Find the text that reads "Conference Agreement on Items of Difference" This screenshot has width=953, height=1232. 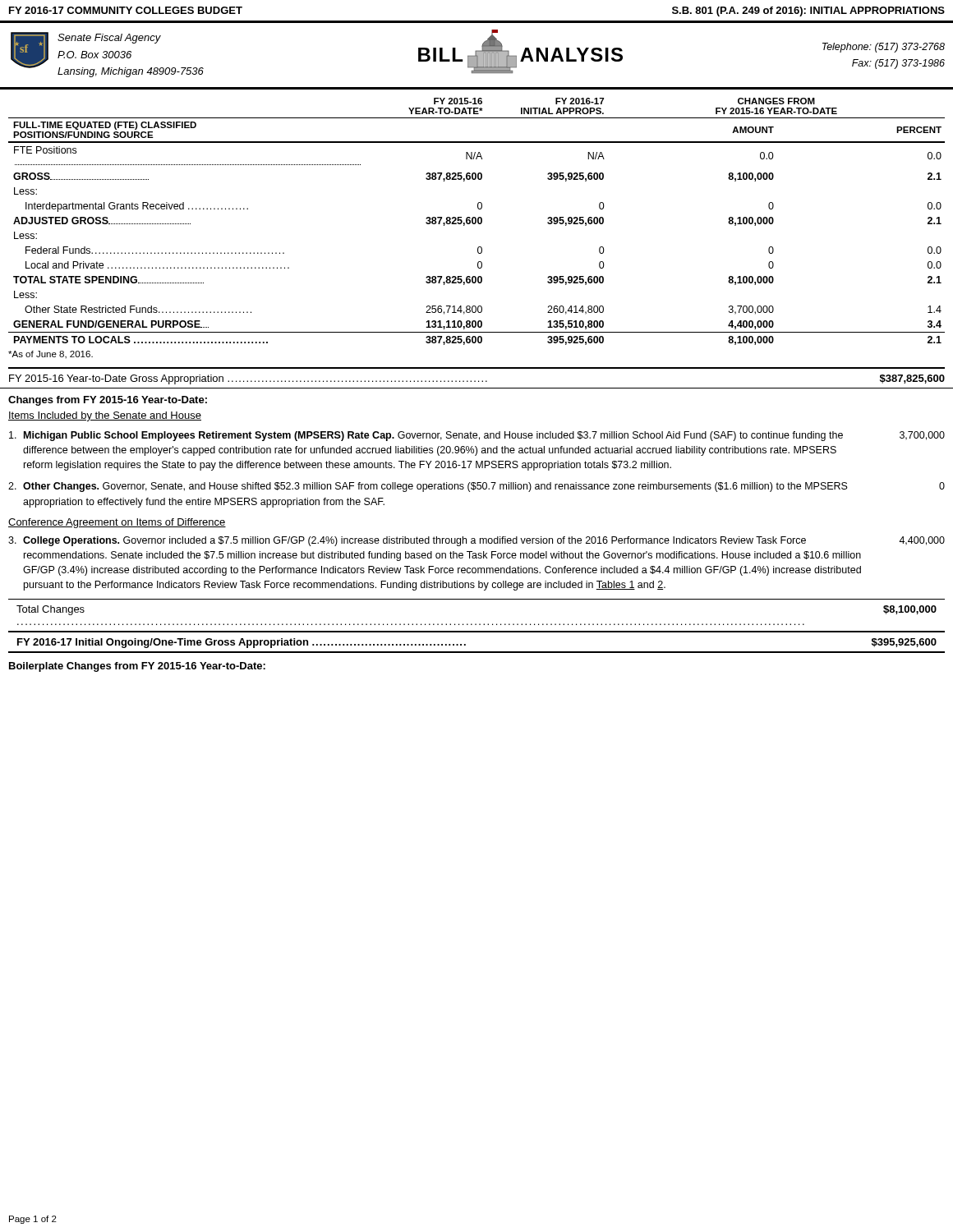pyautogui.click(x=117, y=522)
